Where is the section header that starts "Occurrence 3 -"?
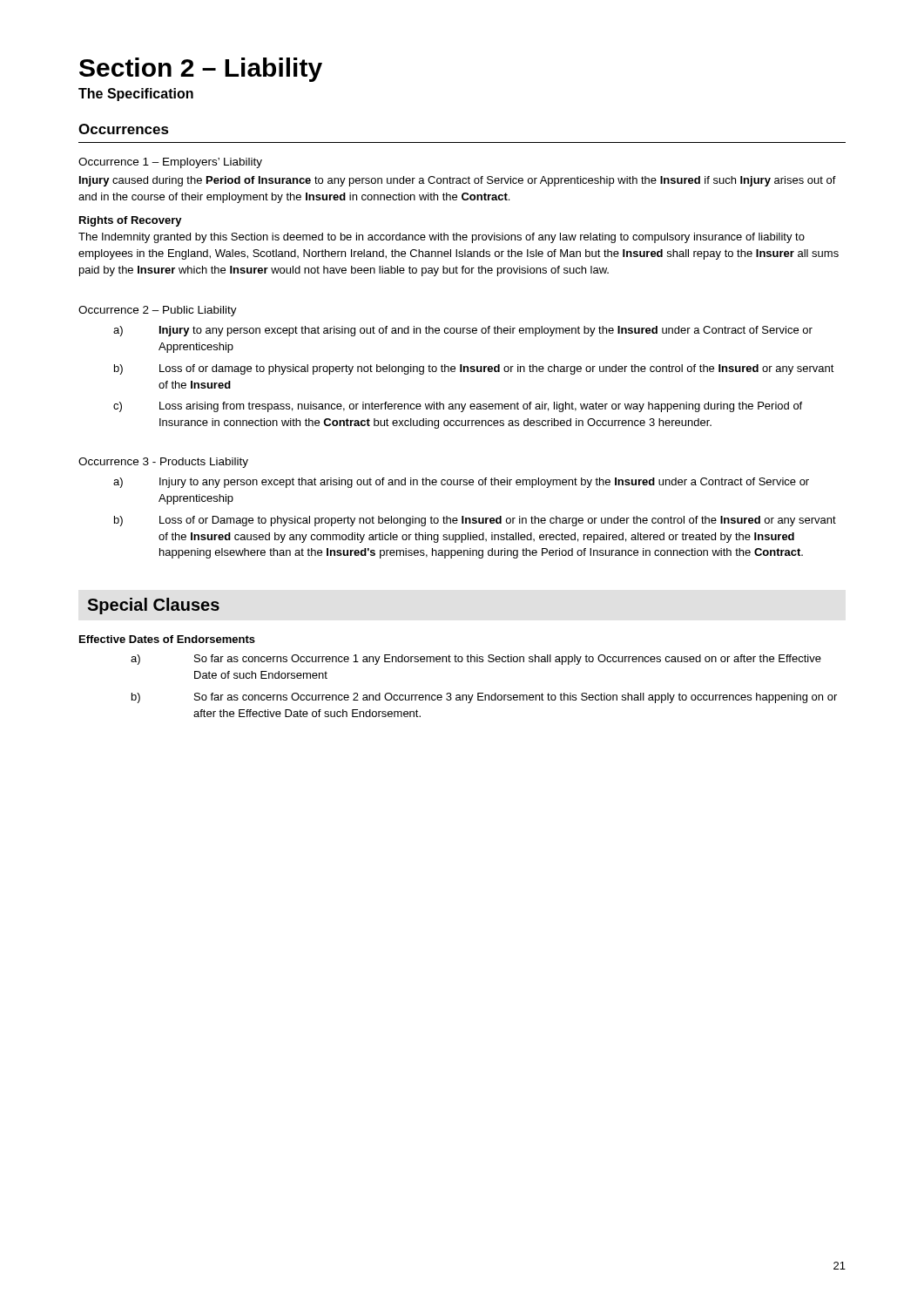 point(163,462)
